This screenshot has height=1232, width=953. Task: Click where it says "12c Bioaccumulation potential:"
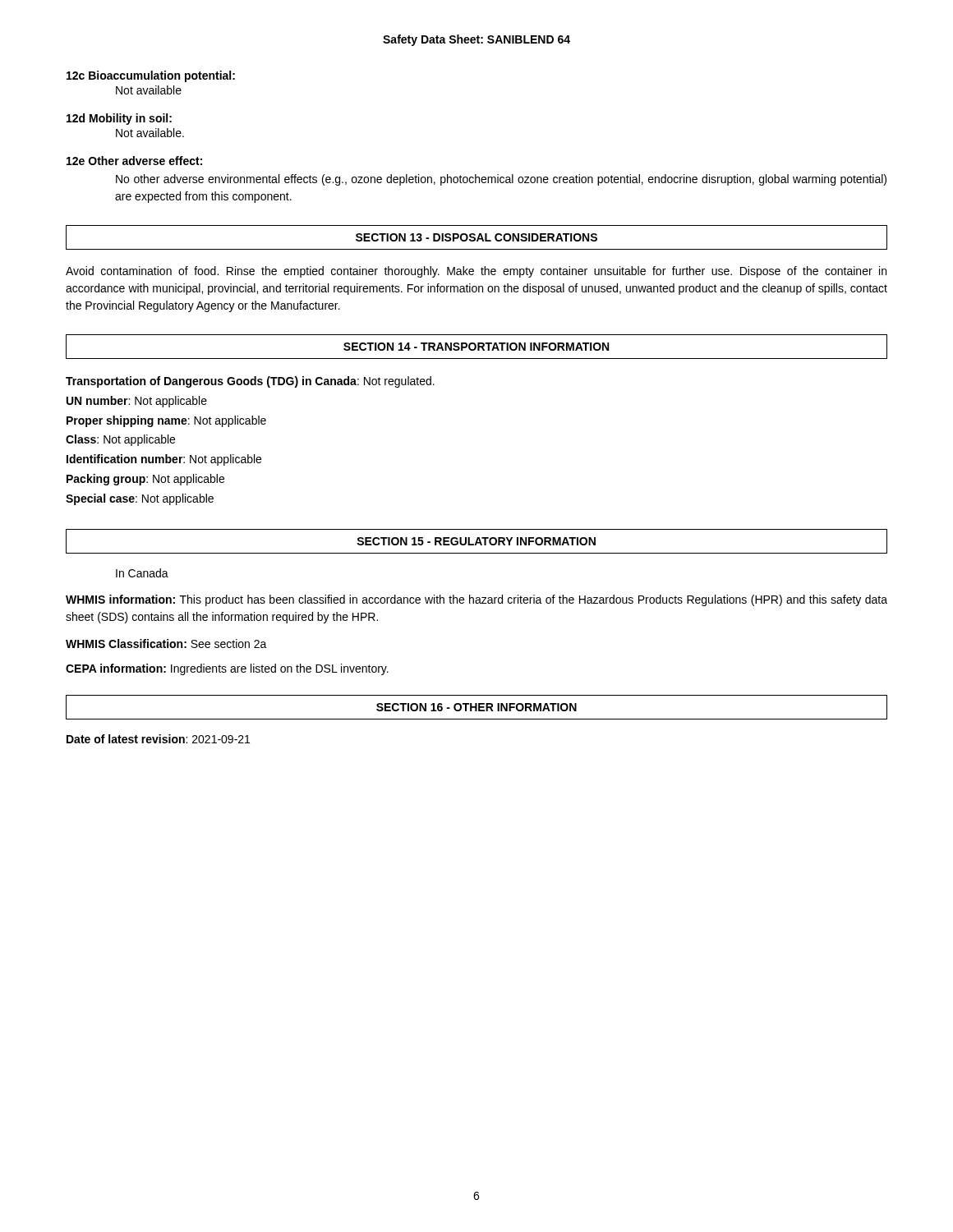(151, 76)
